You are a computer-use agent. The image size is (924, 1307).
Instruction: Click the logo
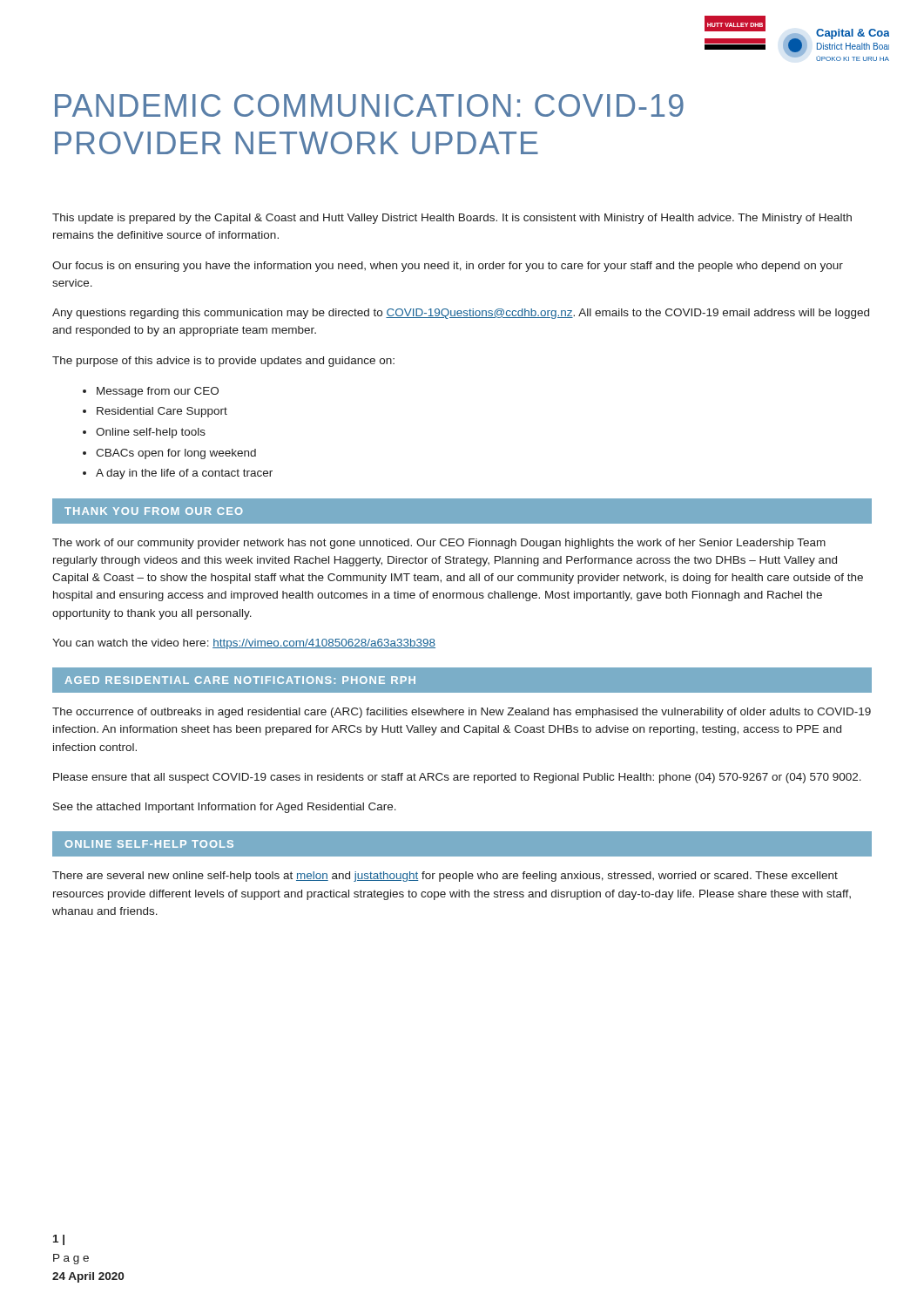click(x=794, y=45)
